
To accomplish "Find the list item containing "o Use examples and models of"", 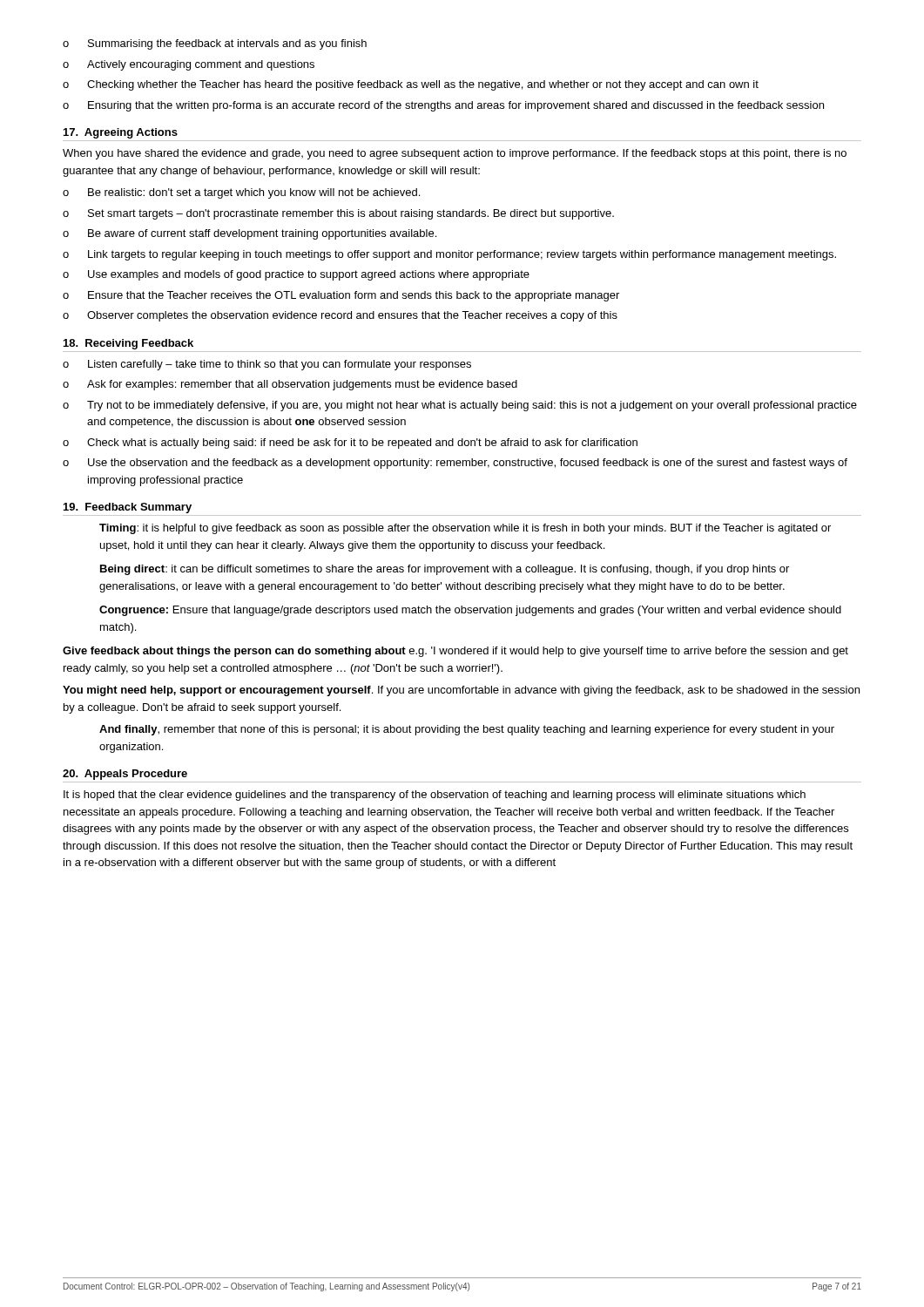I will tap(462, 274).
